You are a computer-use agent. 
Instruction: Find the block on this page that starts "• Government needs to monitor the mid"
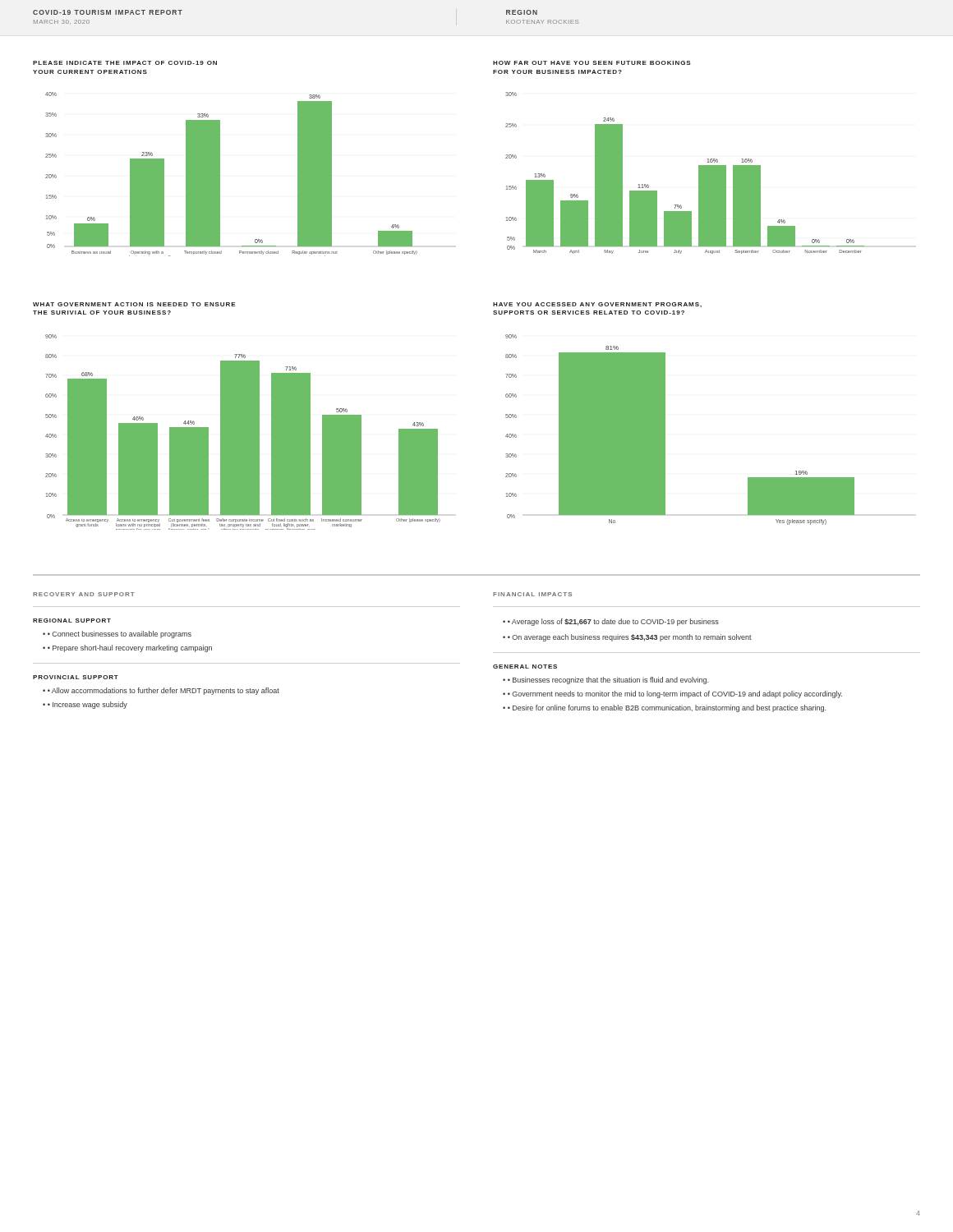coord(675,694)
